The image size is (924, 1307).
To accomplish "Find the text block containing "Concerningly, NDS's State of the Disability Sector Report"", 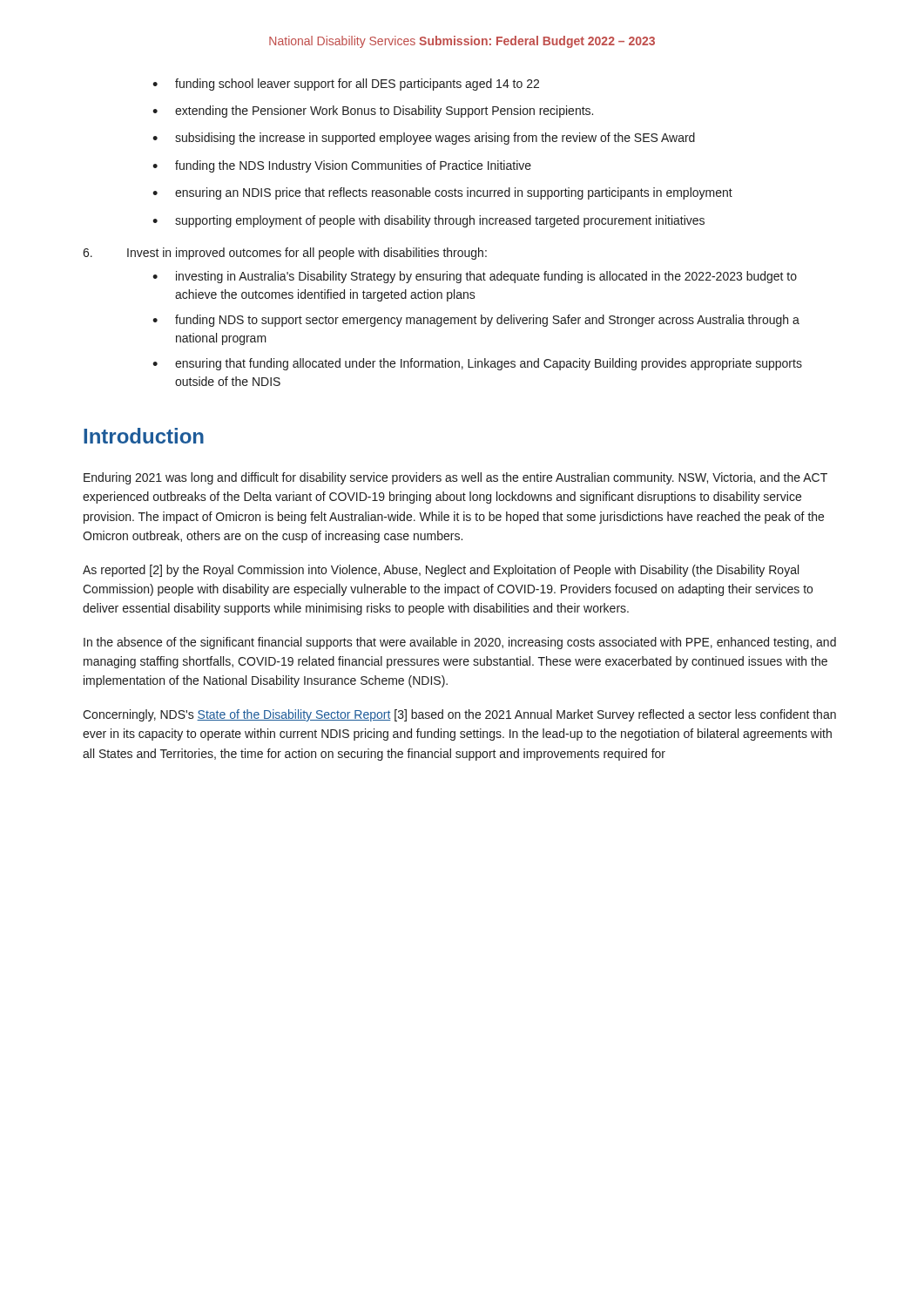I will (460, 734).
